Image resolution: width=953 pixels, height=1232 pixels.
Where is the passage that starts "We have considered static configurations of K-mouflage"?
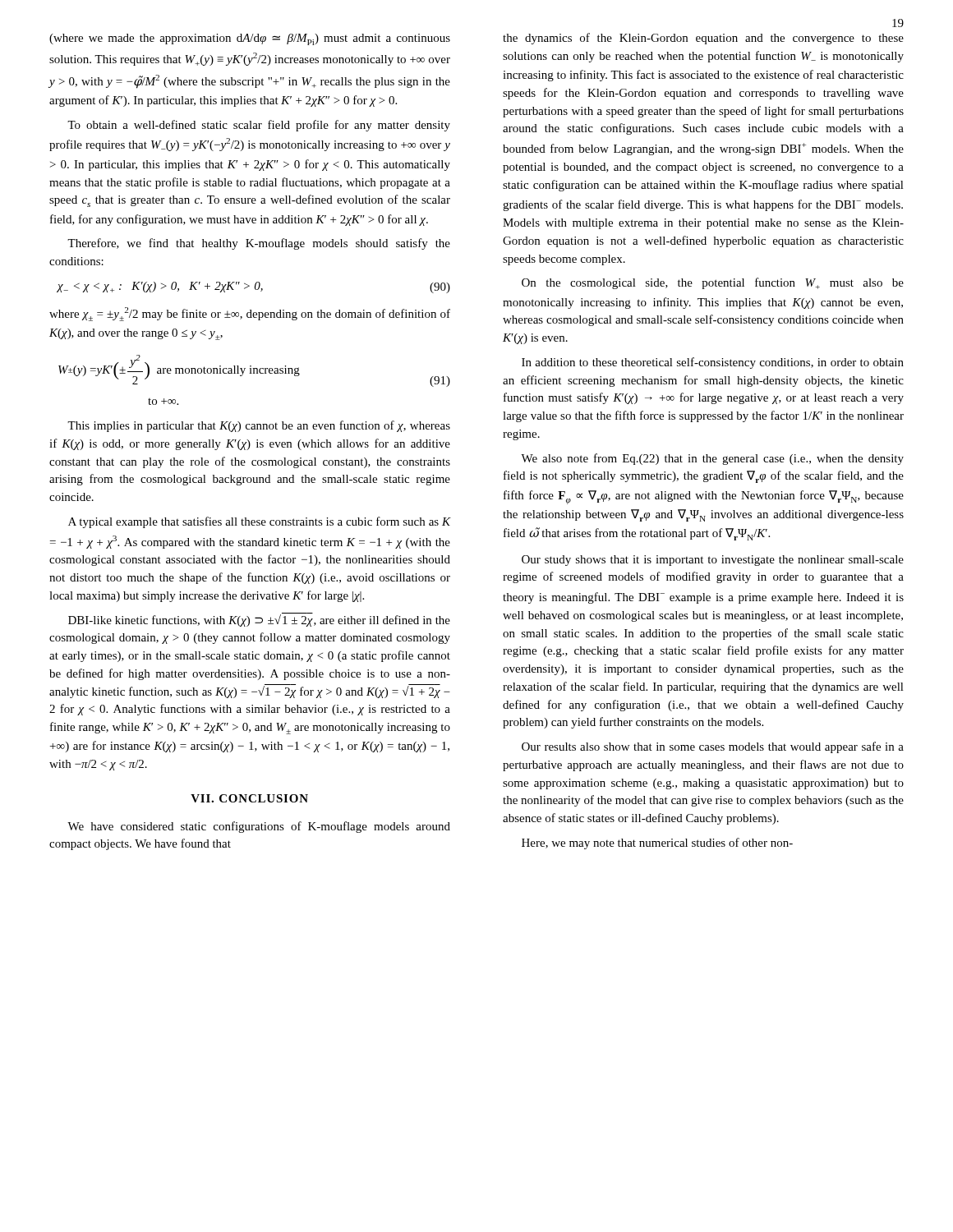click(x=250, y=836)
